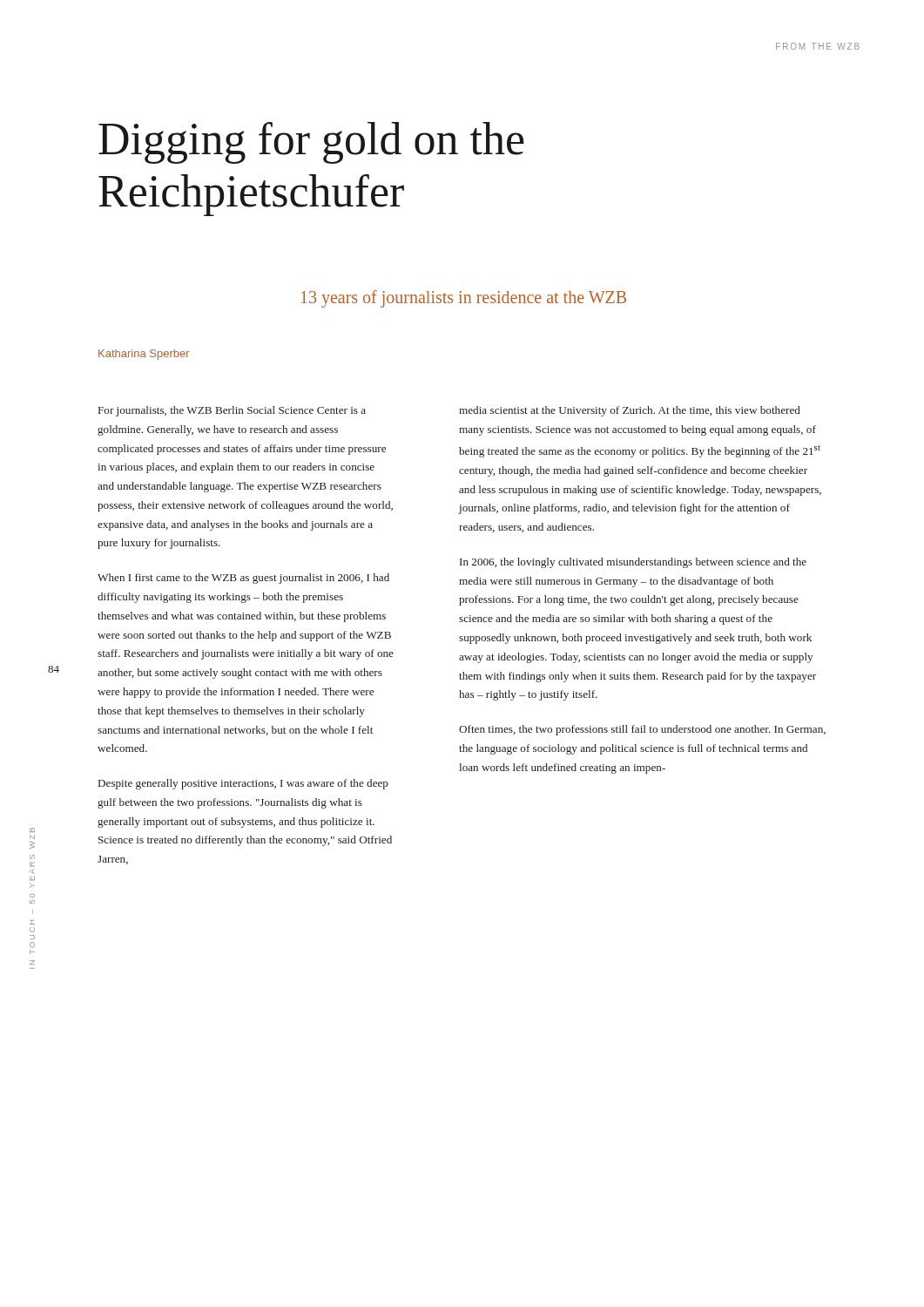Viewport: 924px width, 1307px height.
Task: Where does it say "Katharina Sperber"?
Action: (143, 353)
